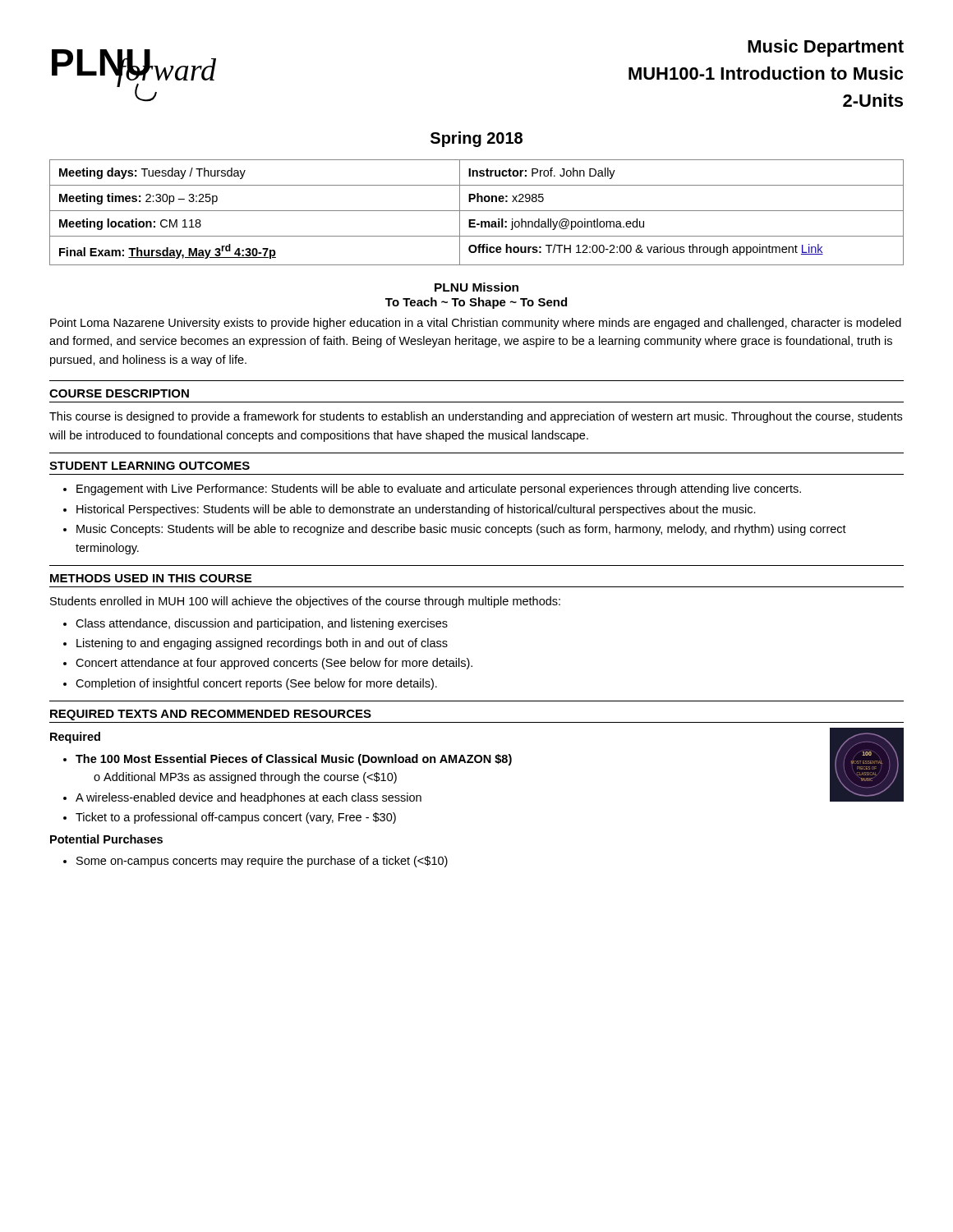Click on the section header containing "STUDENT LEARNING OUTCOMES"
This screenshot has height=1232, width=953.
476,464
